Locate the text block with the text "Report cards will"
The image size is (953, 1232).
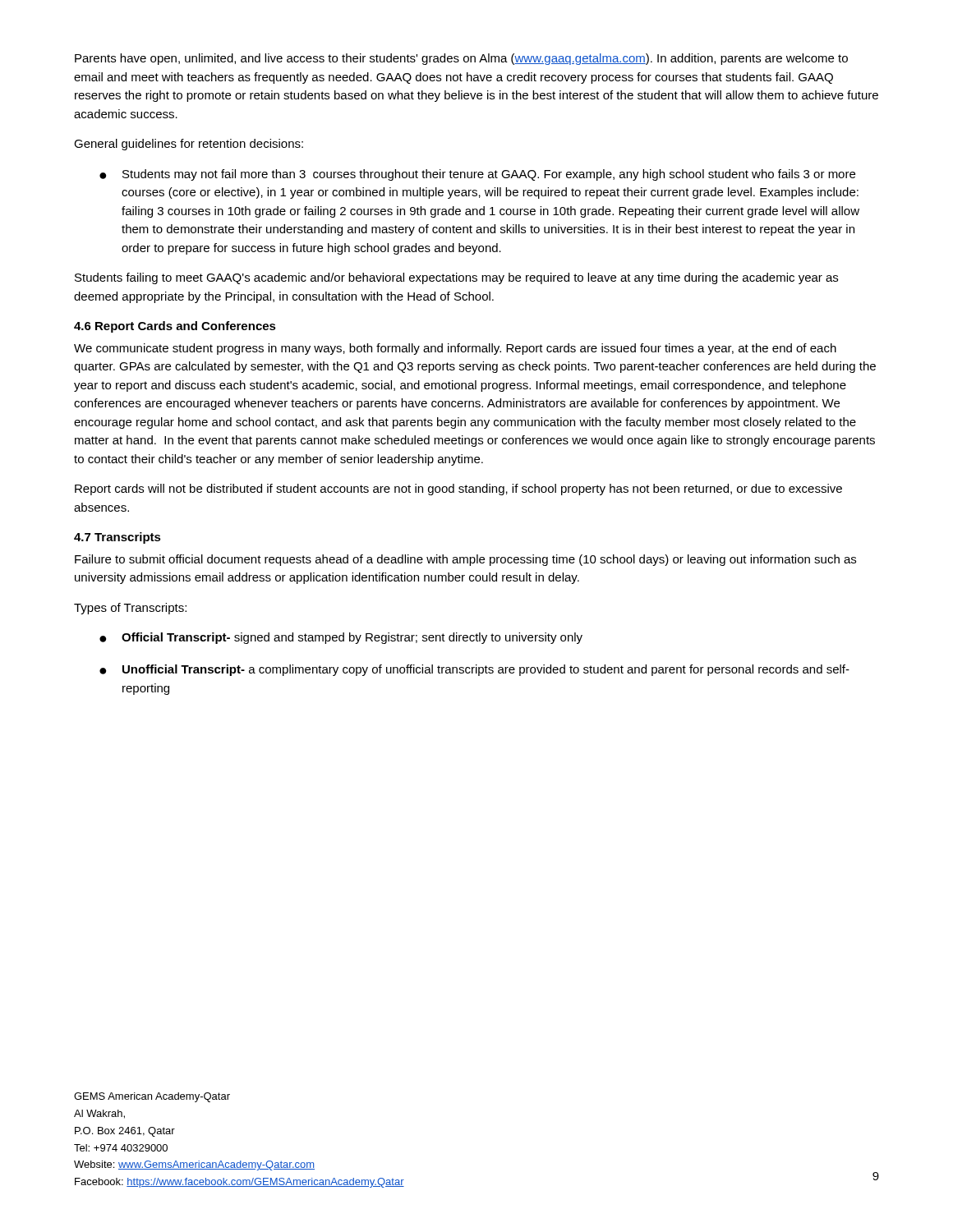pyautogui.click(x=476, y=498)
